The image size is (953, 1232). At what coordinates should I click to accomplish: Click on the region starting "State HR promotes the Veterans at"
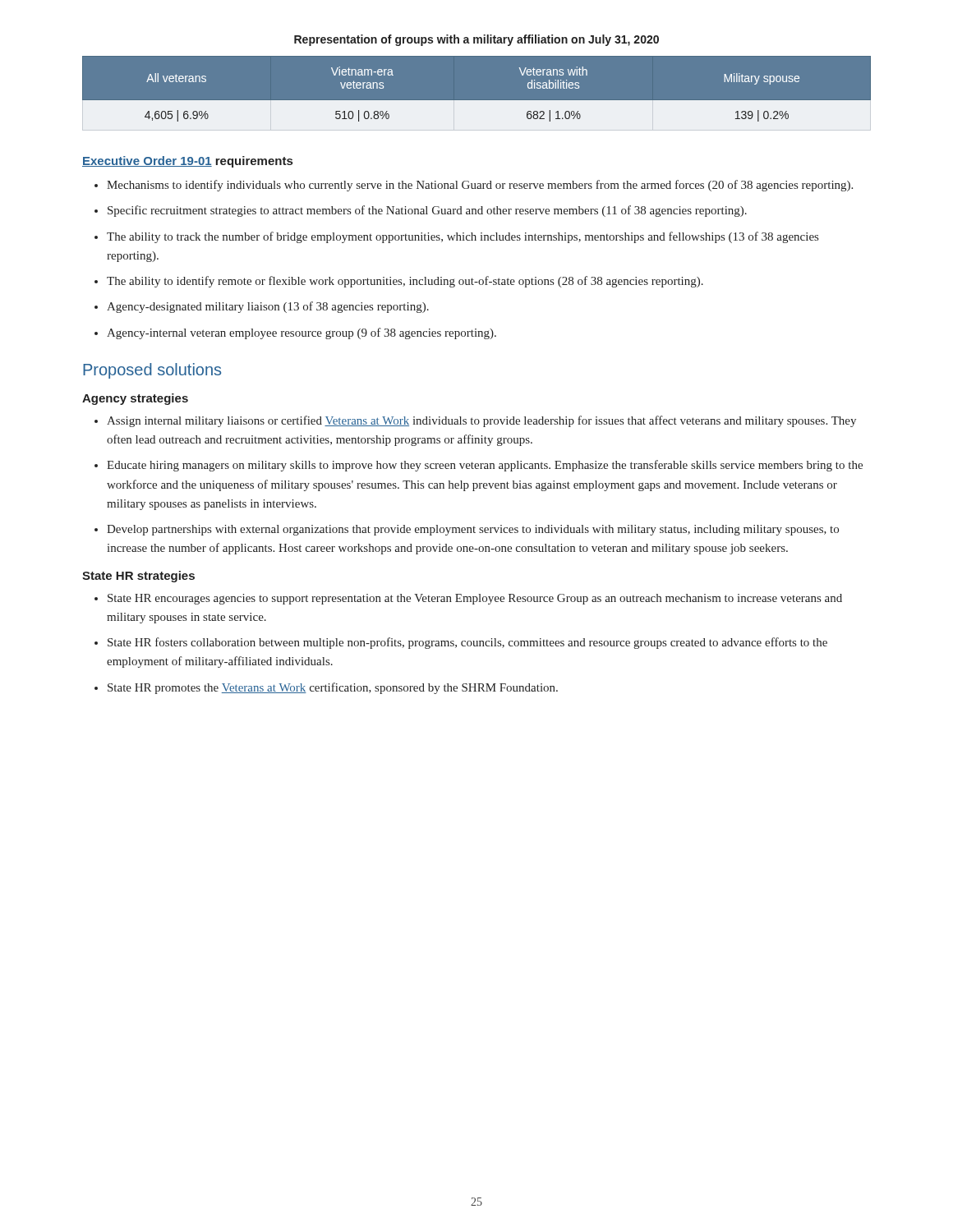click(476, 688)
